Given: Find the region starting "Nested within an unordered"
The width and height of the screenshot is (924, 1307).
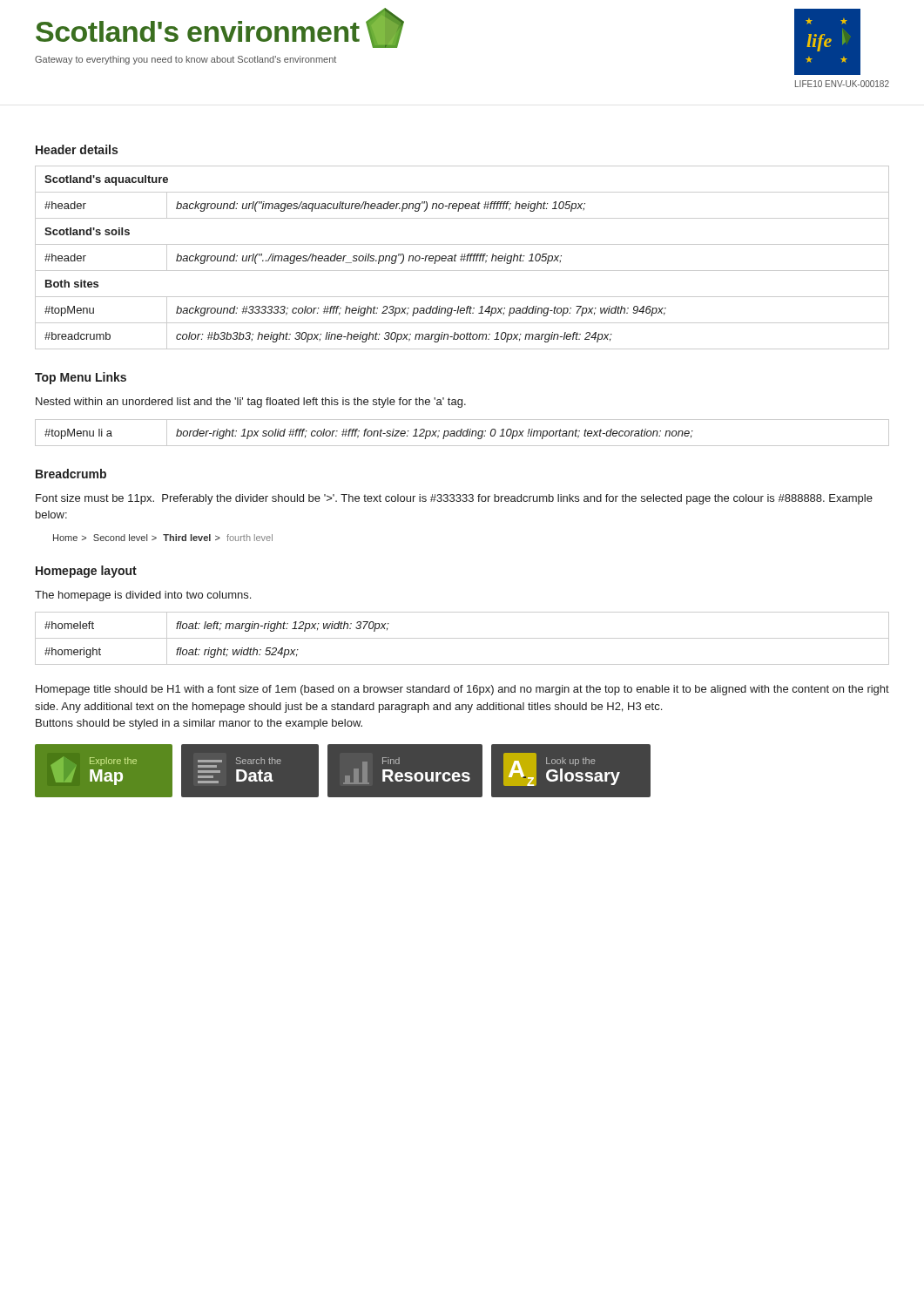Looking at the screenshot, I should pos(251,401).
